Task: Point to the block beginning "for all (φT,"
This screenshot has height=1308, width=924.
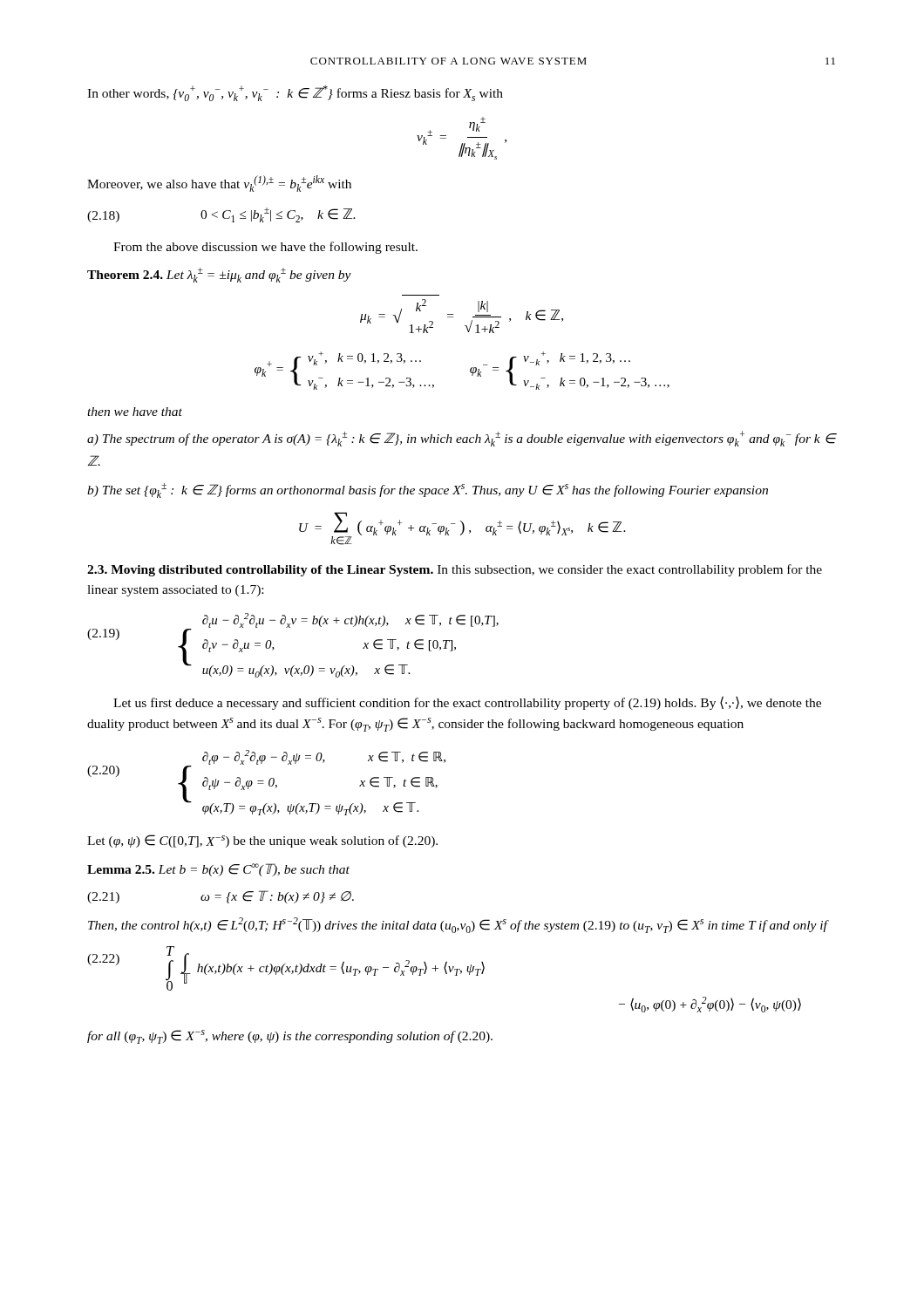Action: point(290,1036)
